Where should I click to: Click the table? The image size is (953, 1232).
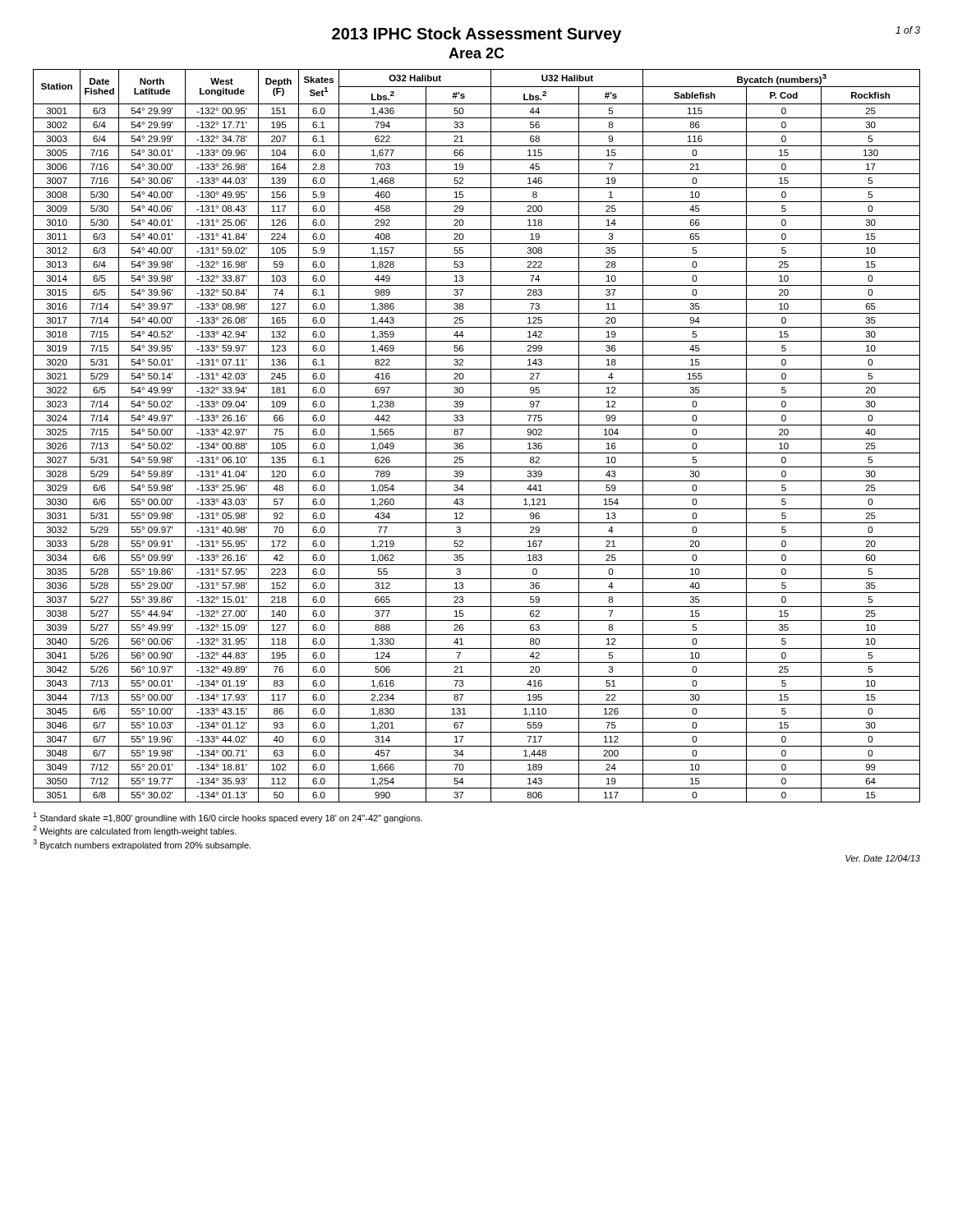[476, 436]
